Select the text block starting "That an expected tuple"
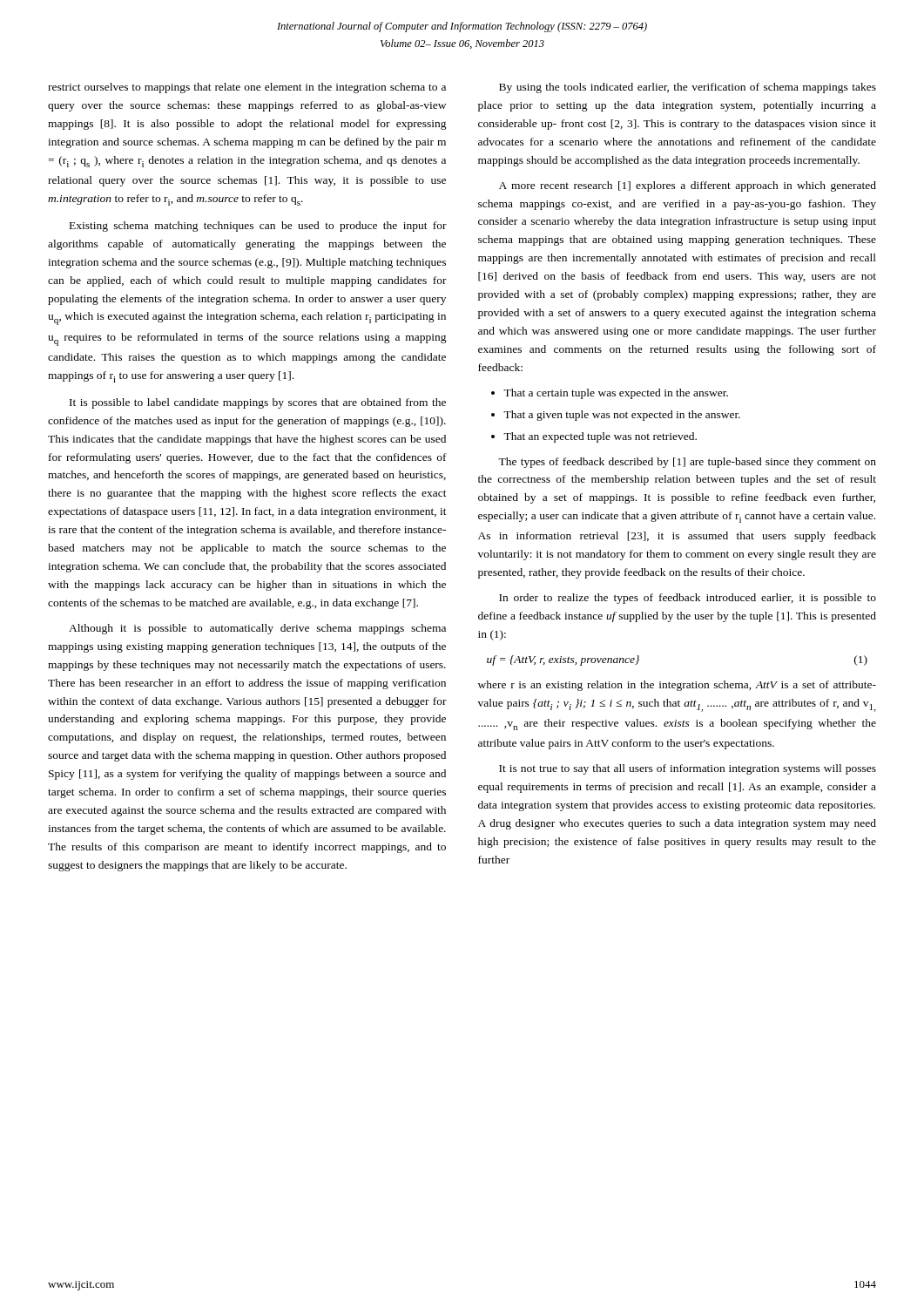Image resolution: width=924 pixels, height=1307 pixels. pos(601,436)
